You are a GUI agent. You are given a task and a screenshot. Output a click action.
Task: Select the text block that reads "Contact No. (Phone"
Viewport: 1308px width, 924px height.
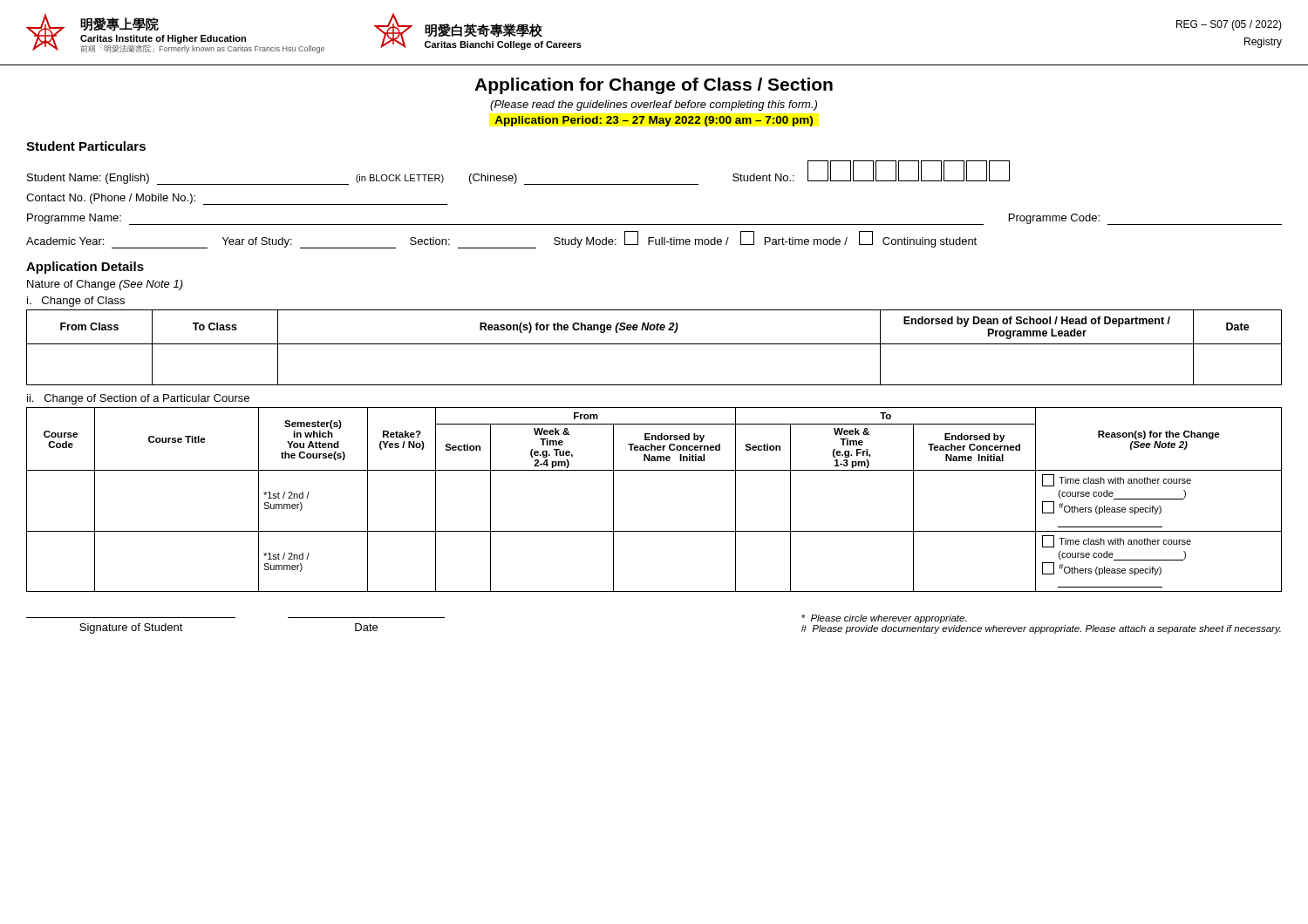click(x=237, y=198)
